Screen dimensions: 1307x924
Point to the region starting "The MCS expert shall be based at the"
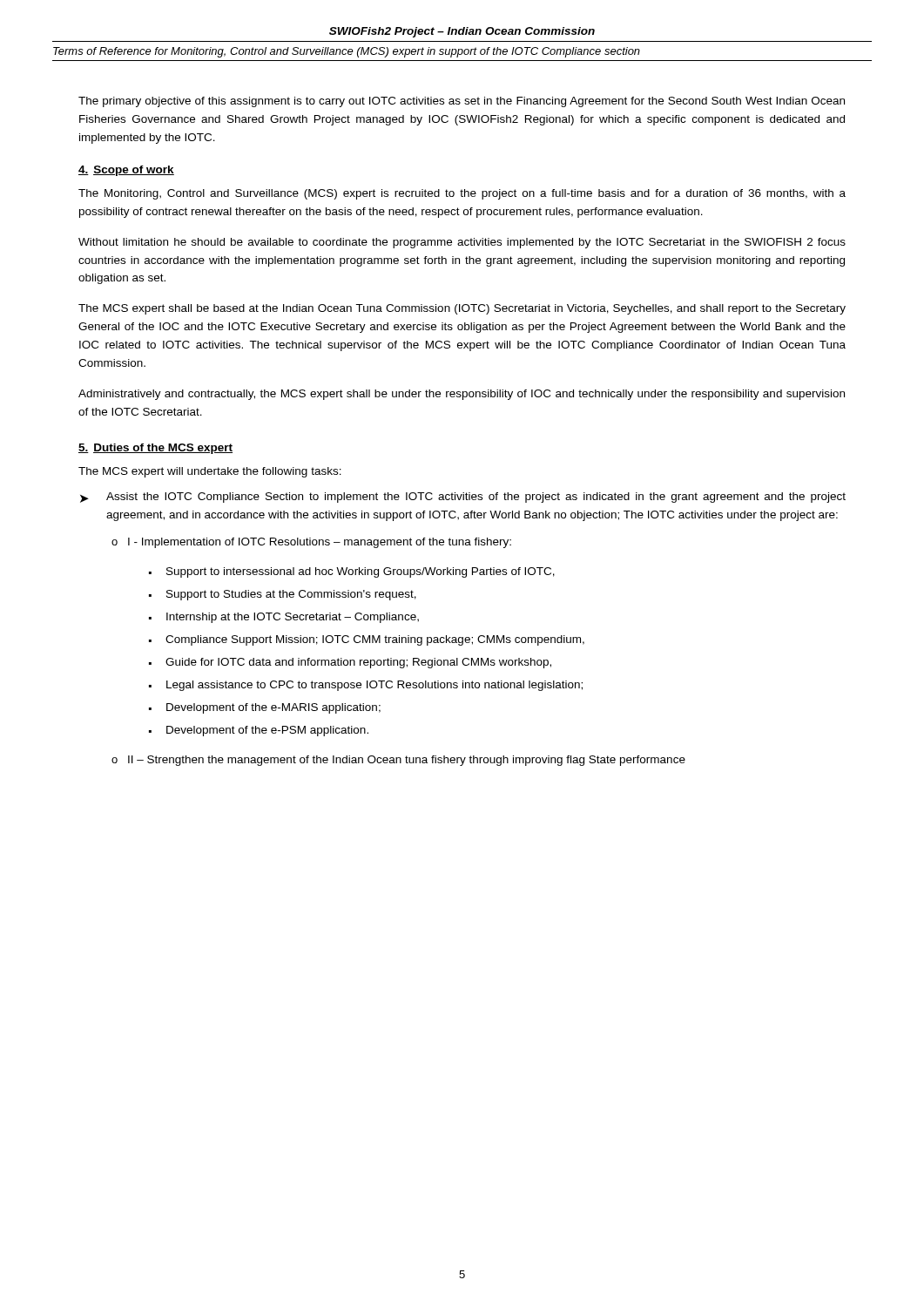pyautogui.click(x=462, y=336)
